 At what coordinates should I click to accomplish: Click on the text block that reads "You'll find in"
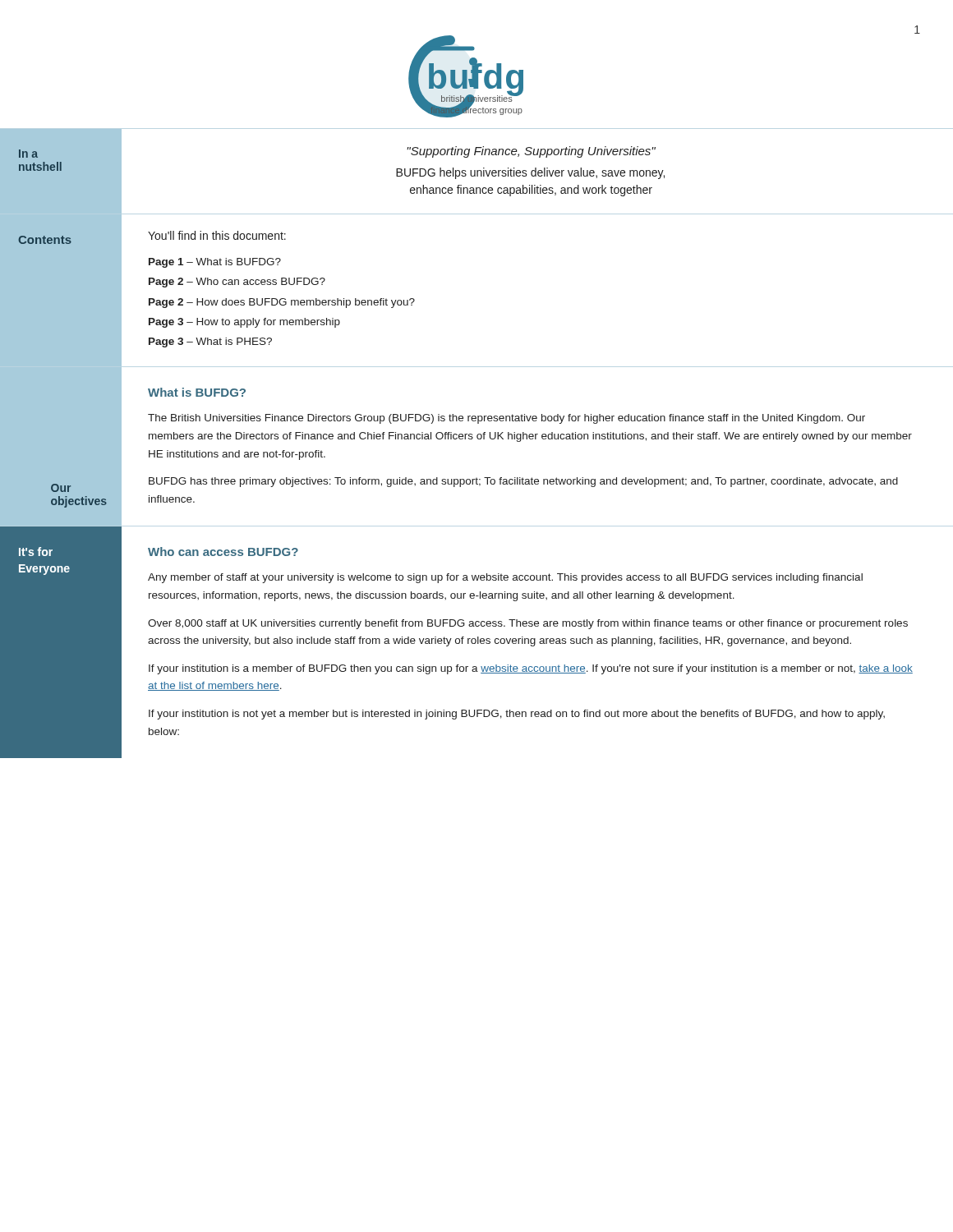(x=217, y=235)
